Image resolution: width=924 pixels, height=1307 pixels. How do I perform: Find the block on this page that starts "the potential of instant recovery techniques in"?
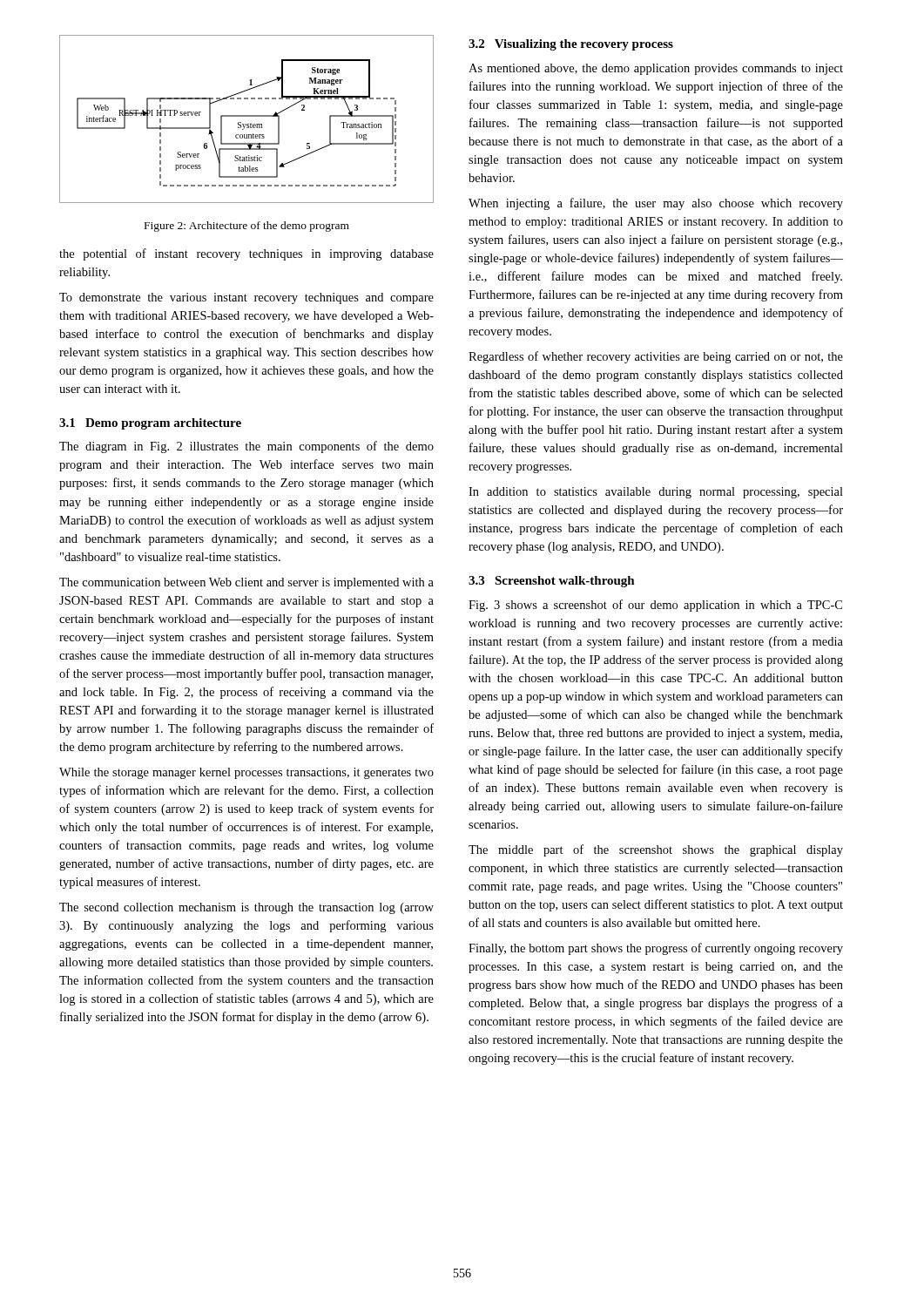pyautogui.click(x=246, y=321)
